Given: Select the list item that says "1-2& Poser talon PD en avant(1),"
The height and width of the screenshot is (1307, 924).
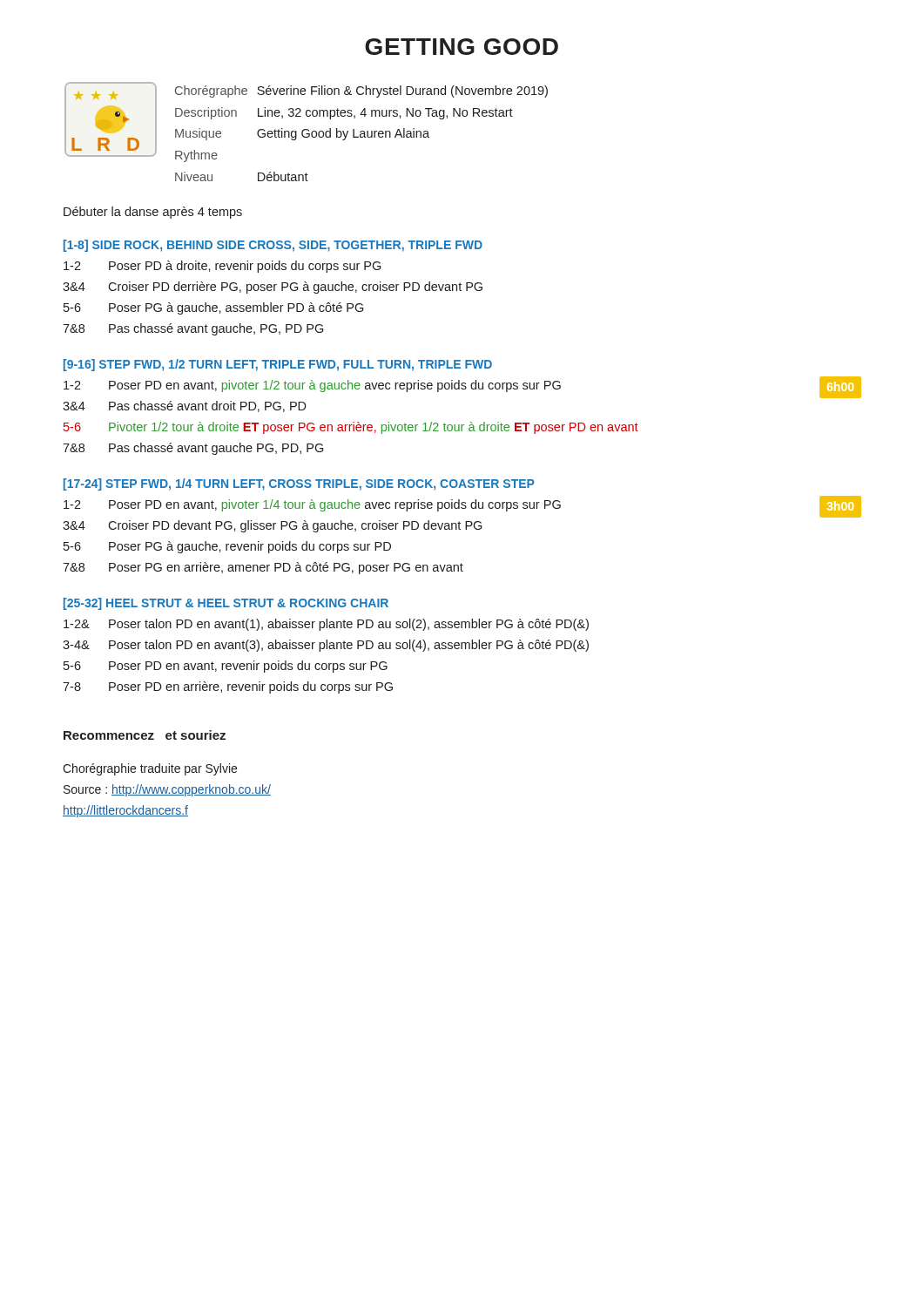Looking at the screenshot, I should pos(462,625).
